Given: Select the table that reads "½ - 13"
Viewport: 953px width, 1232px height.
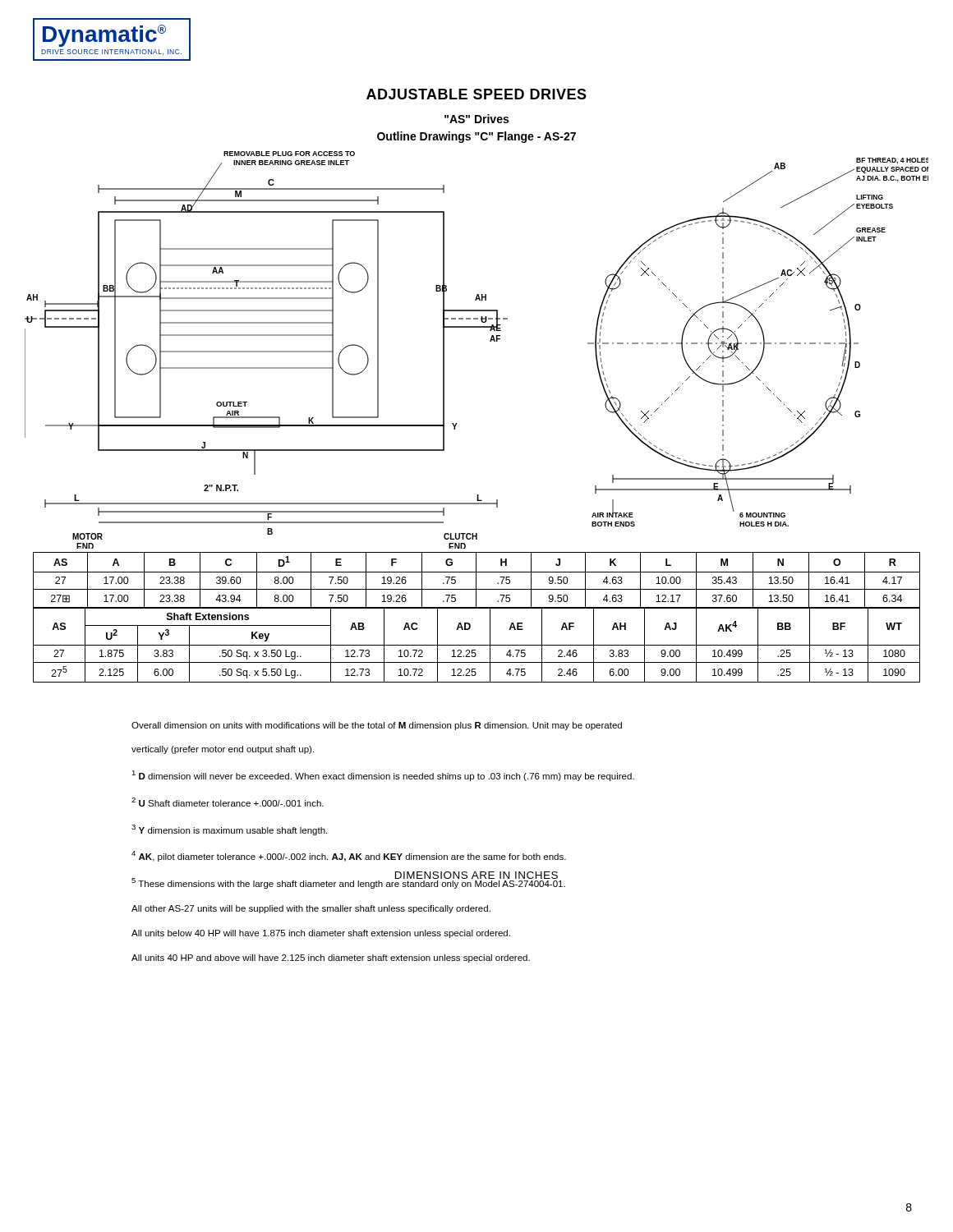Looking at the screenshot, I should pyautogui.click(x=476, y=645).
